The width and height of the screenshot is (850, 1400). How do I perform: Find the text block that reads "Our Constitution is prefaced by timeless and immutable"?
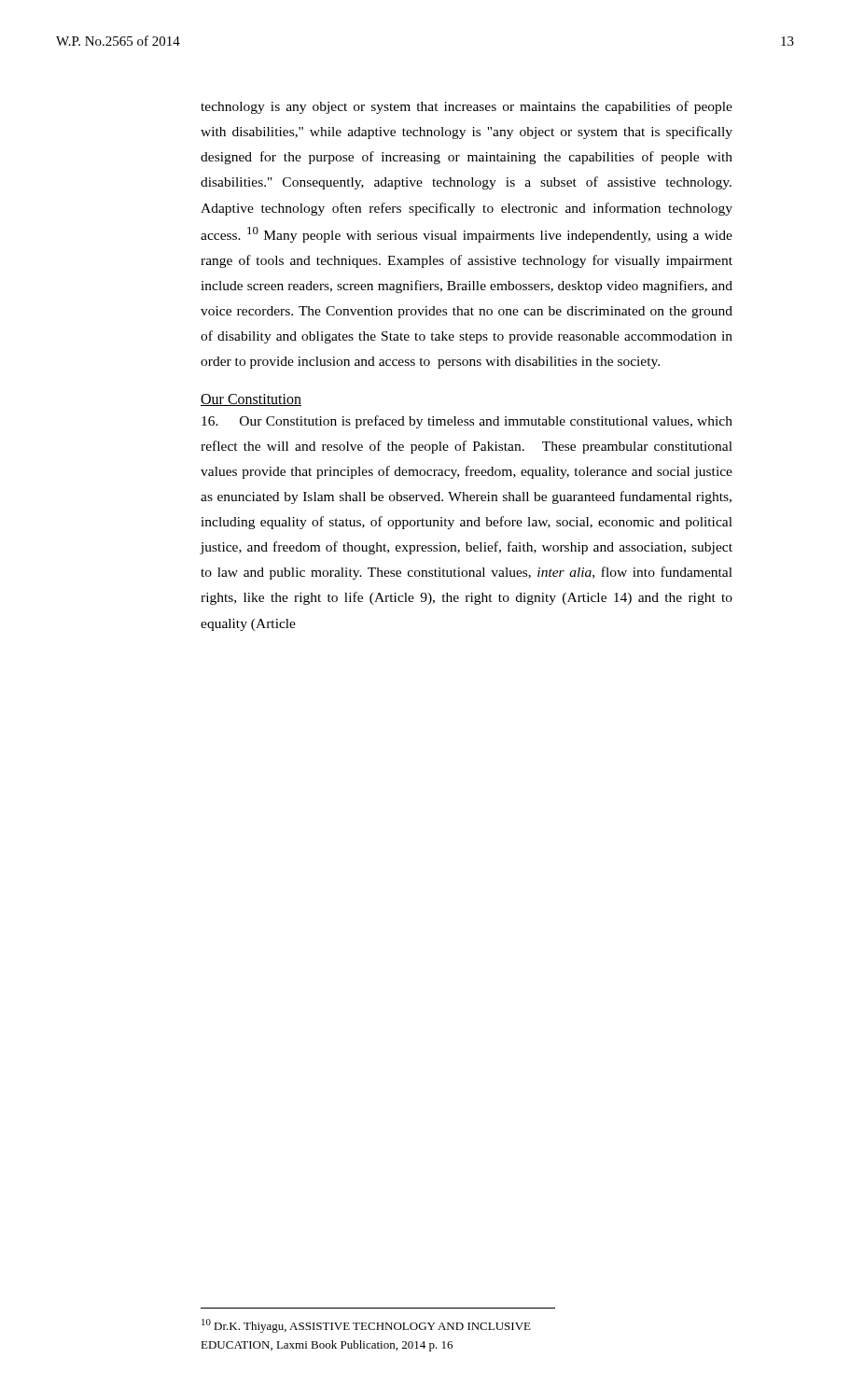tap(467, 521)
